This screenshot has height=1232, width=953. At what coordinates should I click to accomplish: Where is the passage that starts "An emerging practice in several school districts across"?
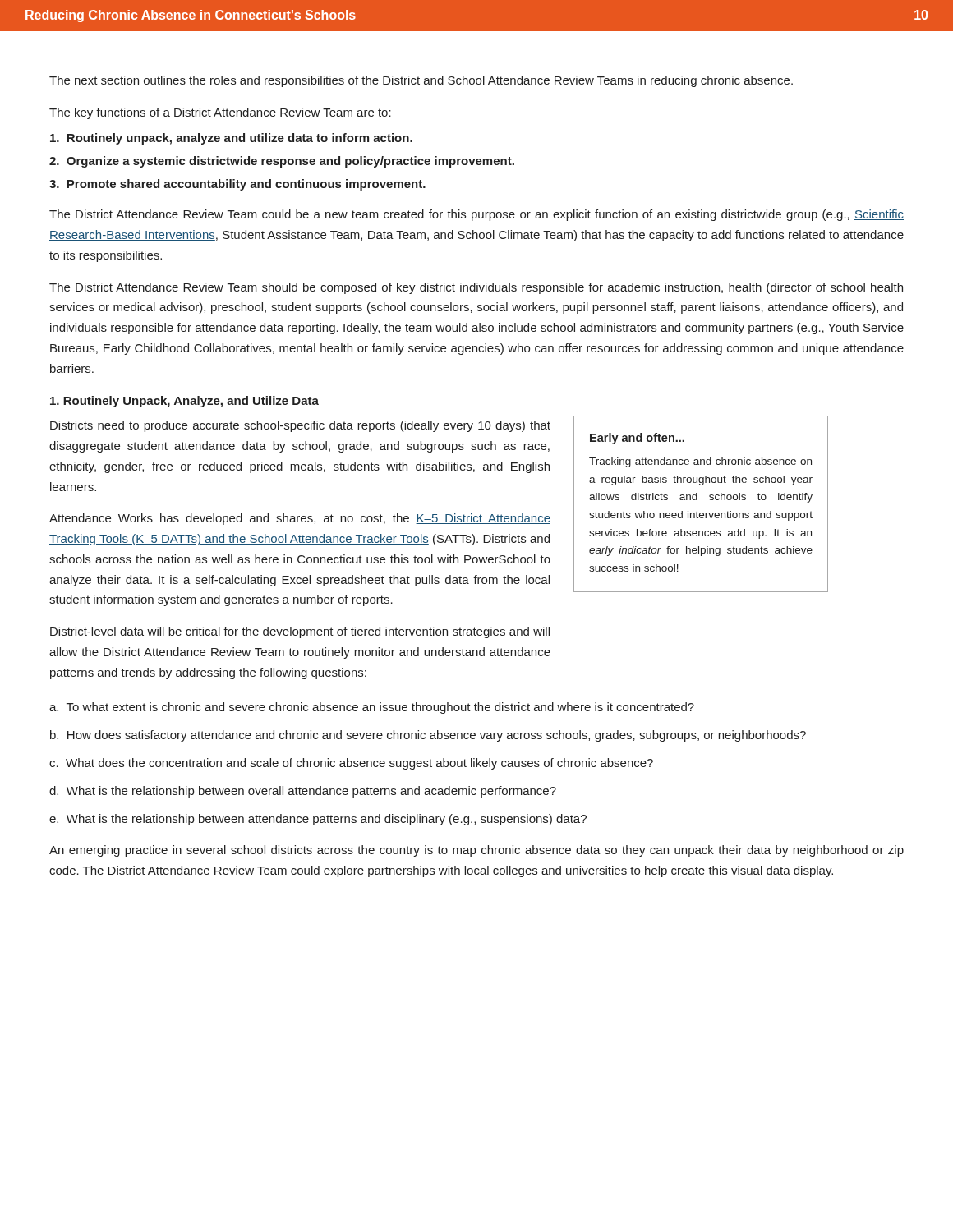[x=476, y=861]
